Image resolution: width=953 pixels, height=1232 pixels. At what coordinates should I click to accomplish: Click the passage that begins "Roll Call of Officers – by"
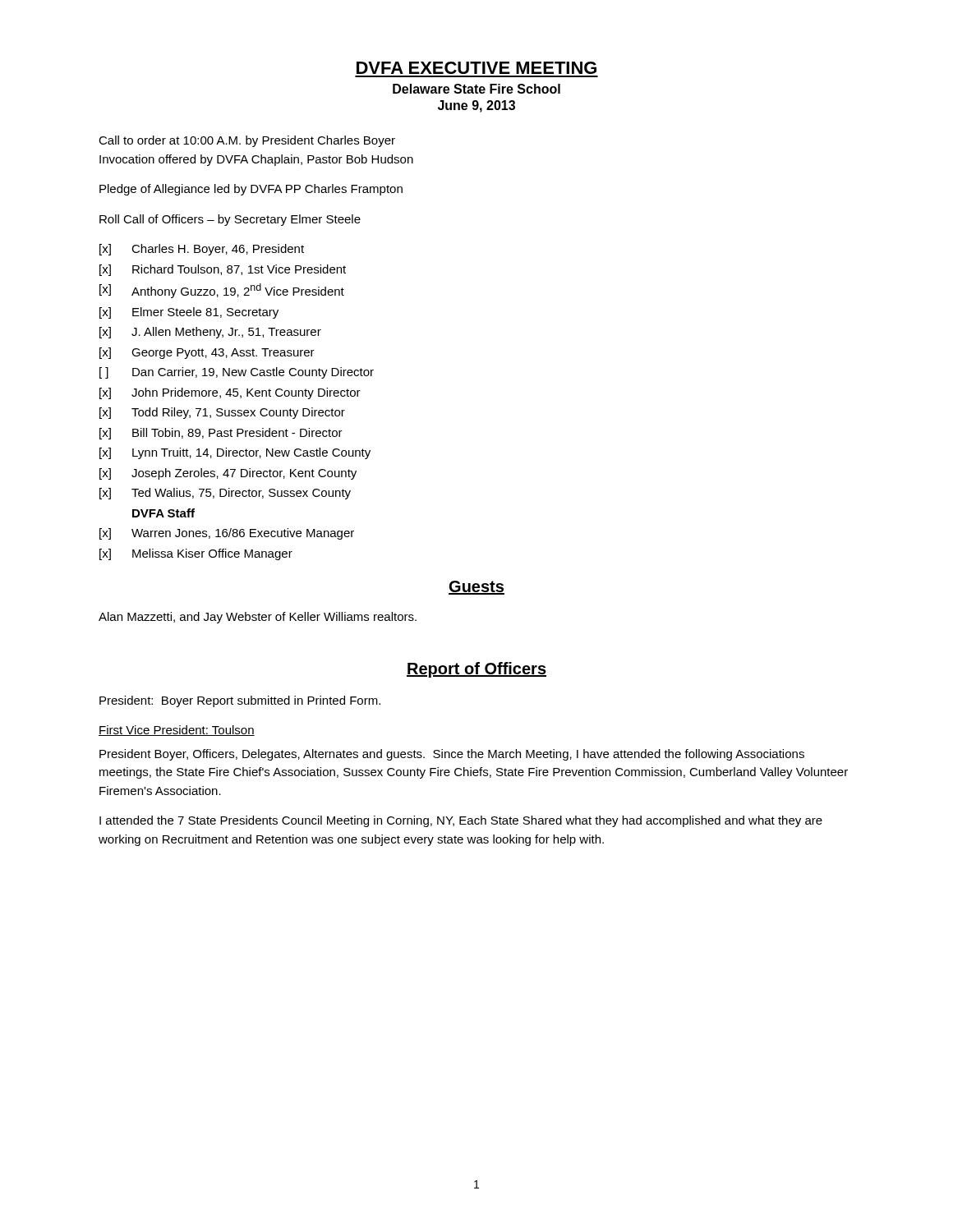[x=230, y=218]
